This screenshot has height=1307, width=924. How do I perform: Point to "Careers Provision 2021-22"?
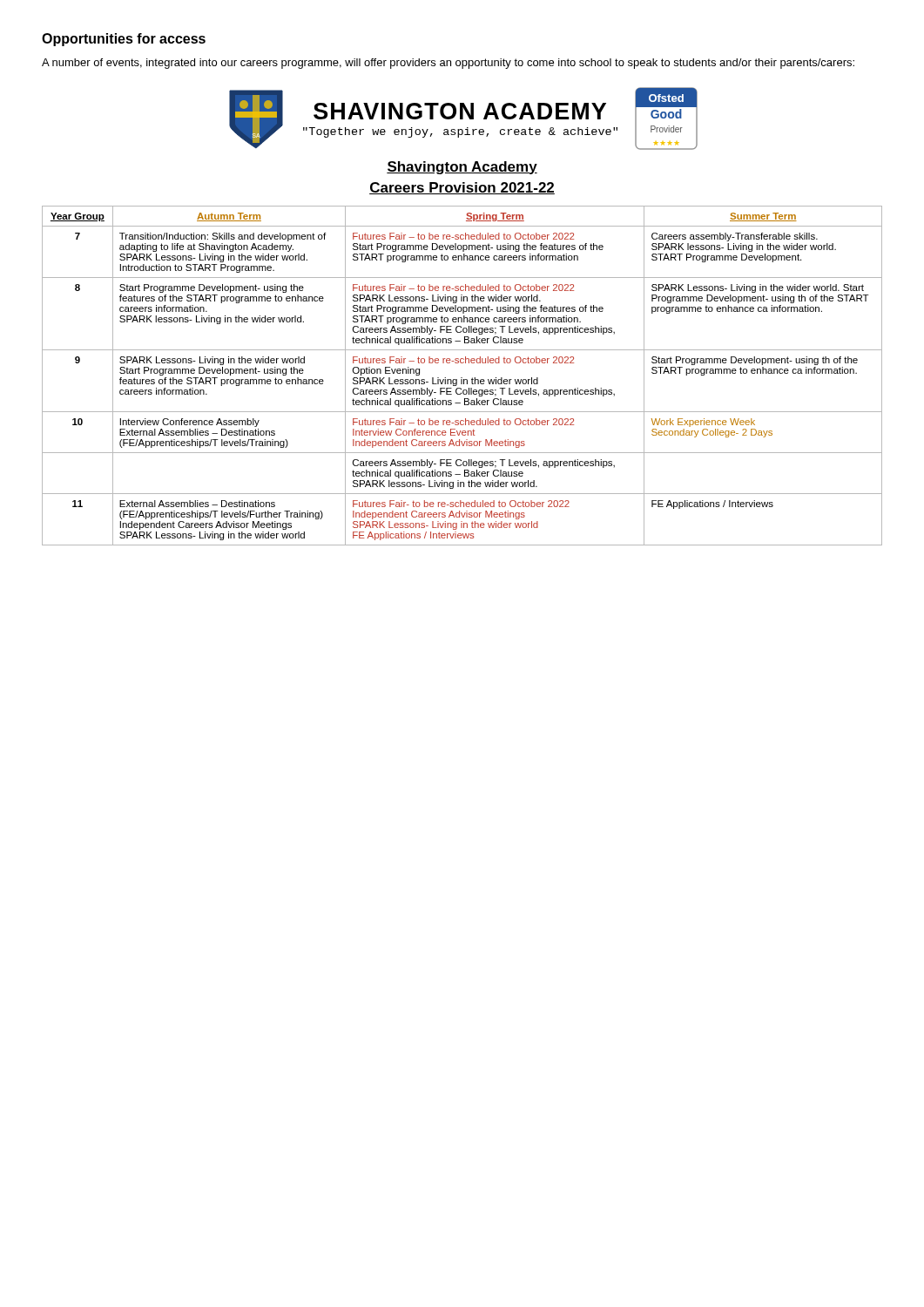[462, 187]
